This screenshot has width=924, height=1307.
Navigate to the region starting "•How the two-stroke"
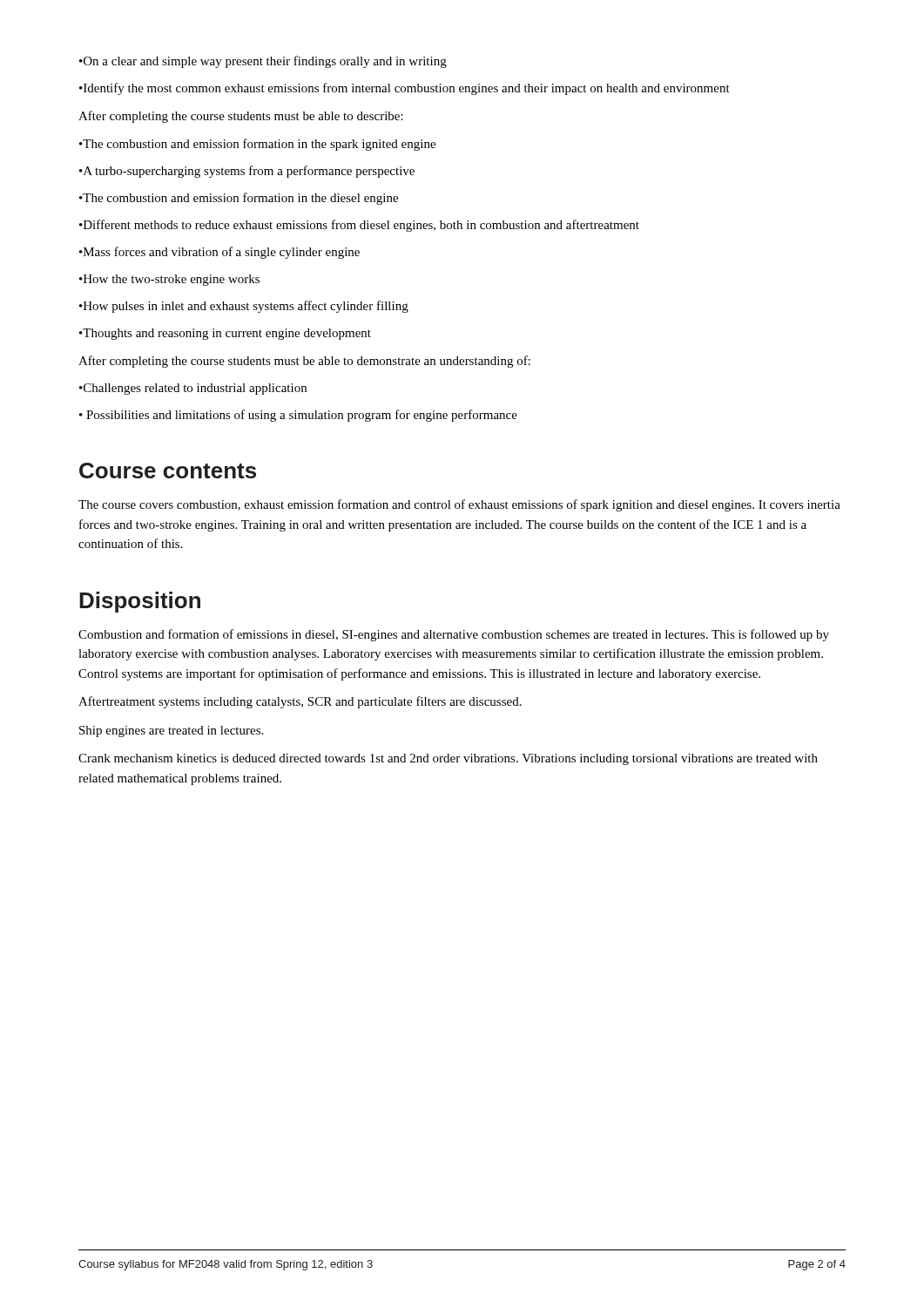[169, 278]
